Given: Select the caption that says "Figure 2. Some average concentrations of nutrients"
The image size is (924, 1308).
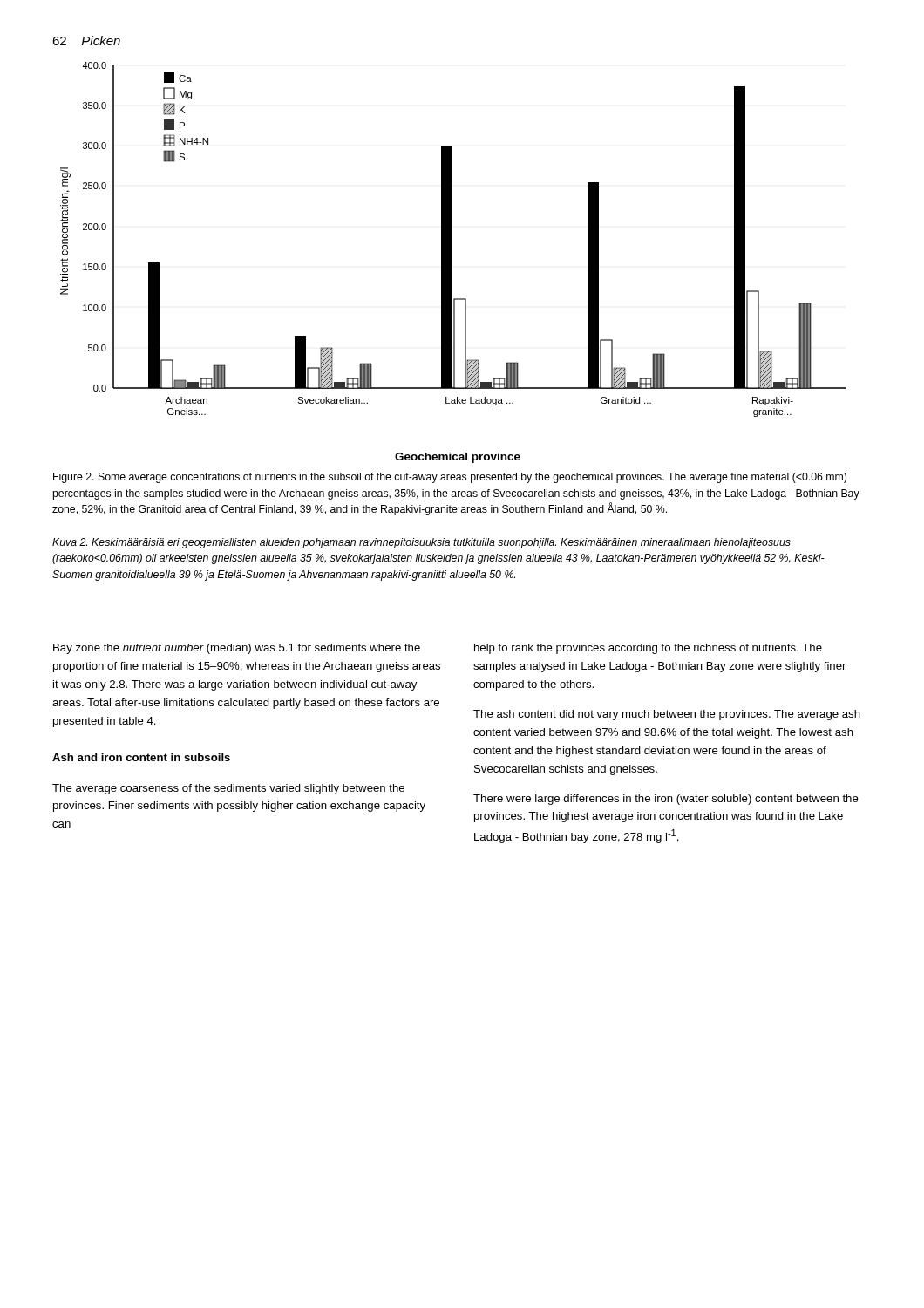Looking at the screenshot, I should [x=450, y=478].
